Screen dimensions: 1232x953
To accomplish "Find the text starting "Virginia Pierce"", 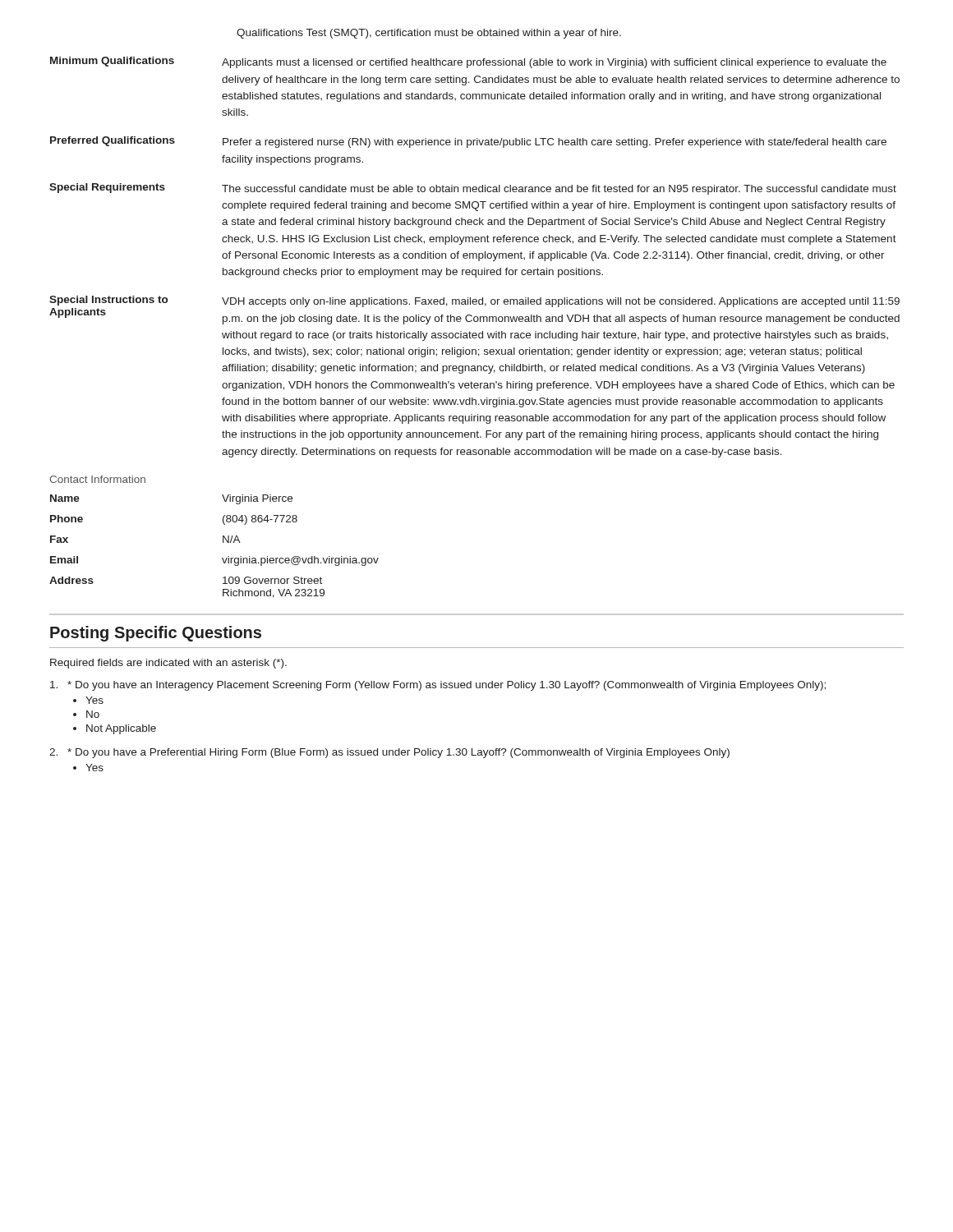I will [x=258, y=498].
